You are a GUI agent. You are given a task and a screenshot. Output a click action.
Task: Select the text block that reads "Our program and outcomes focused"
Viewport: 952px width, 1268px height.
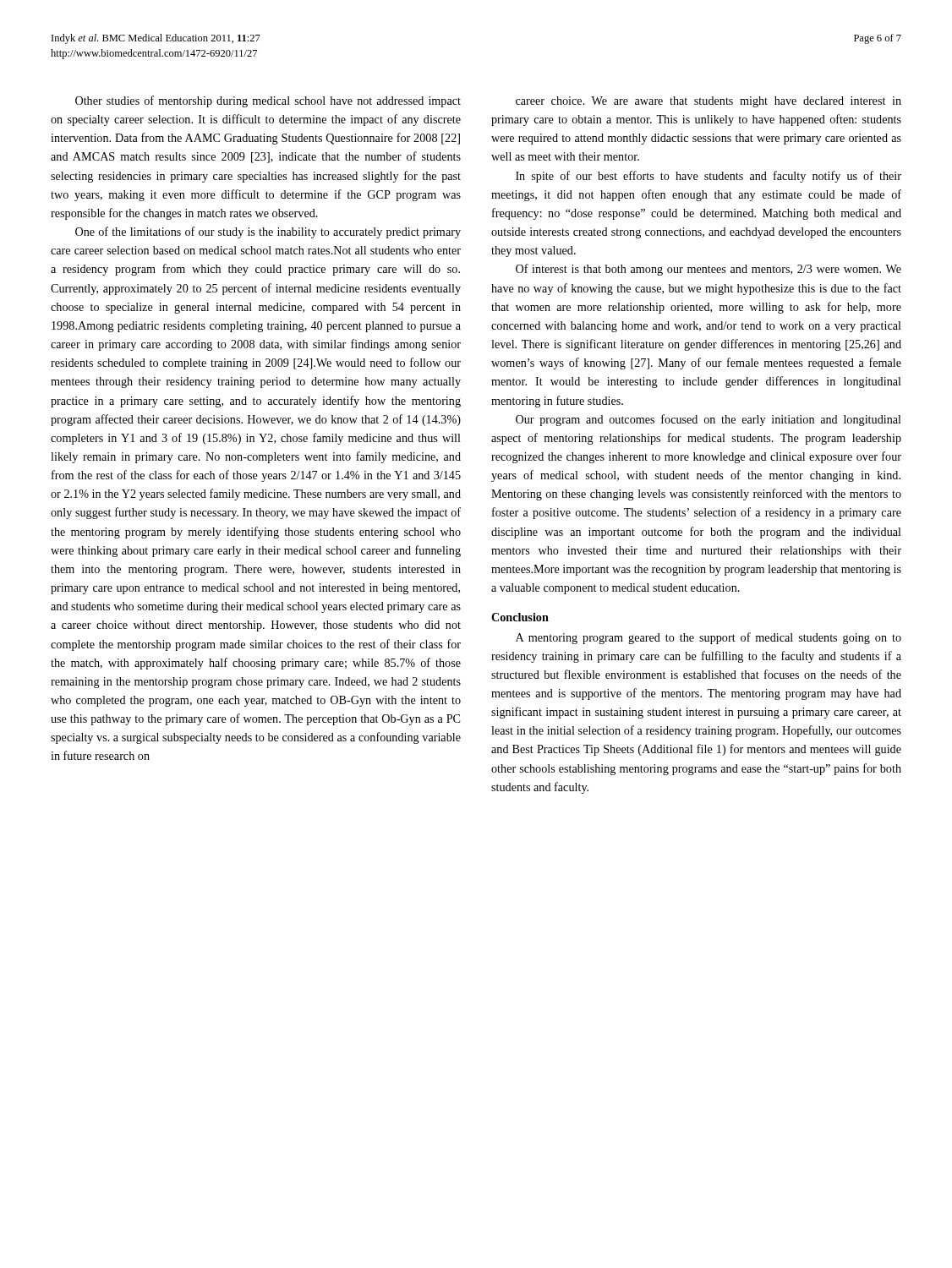[x=696, y=503]
